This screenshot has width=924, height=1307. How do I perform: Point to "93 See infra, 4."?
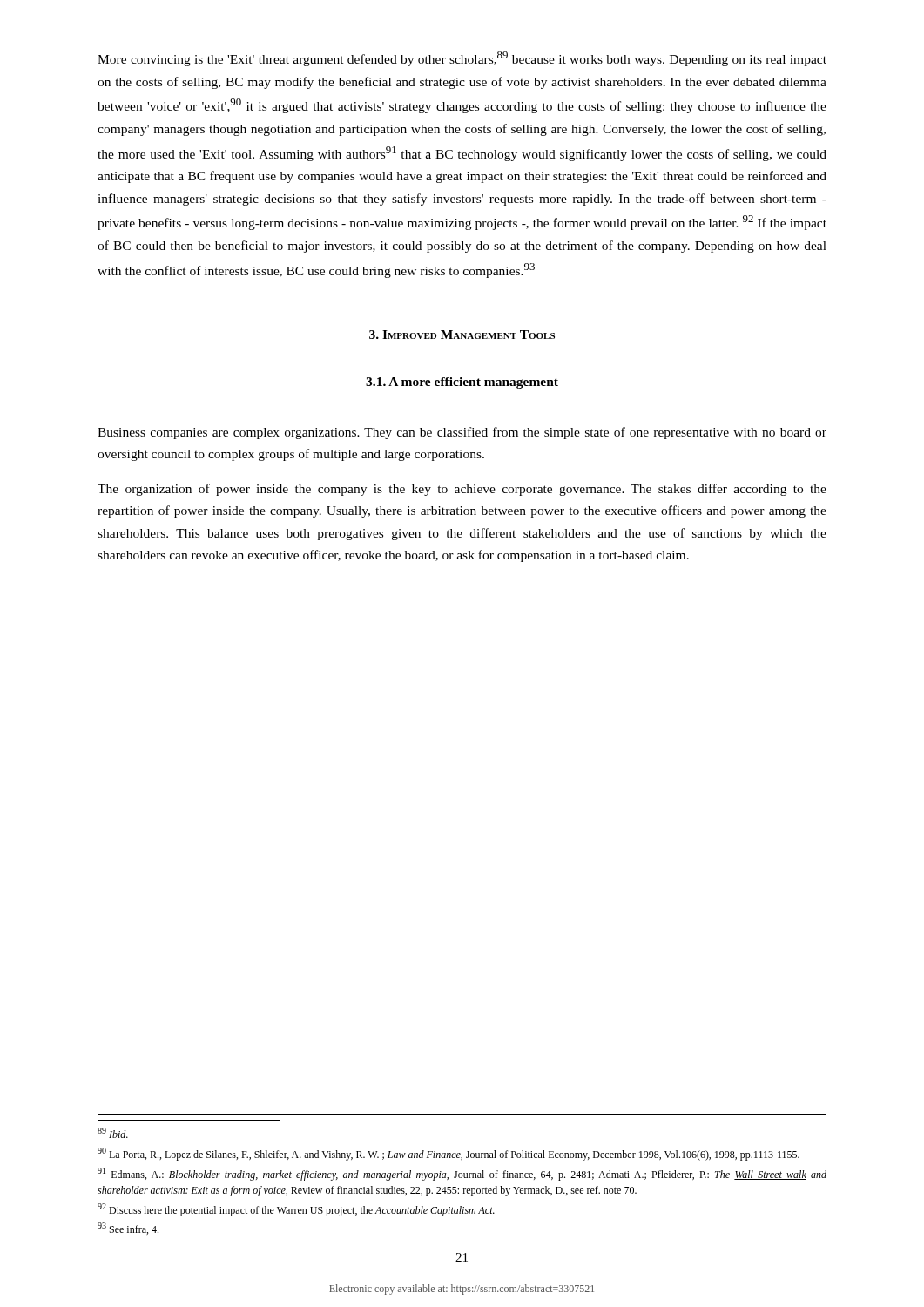(128, 1229)
